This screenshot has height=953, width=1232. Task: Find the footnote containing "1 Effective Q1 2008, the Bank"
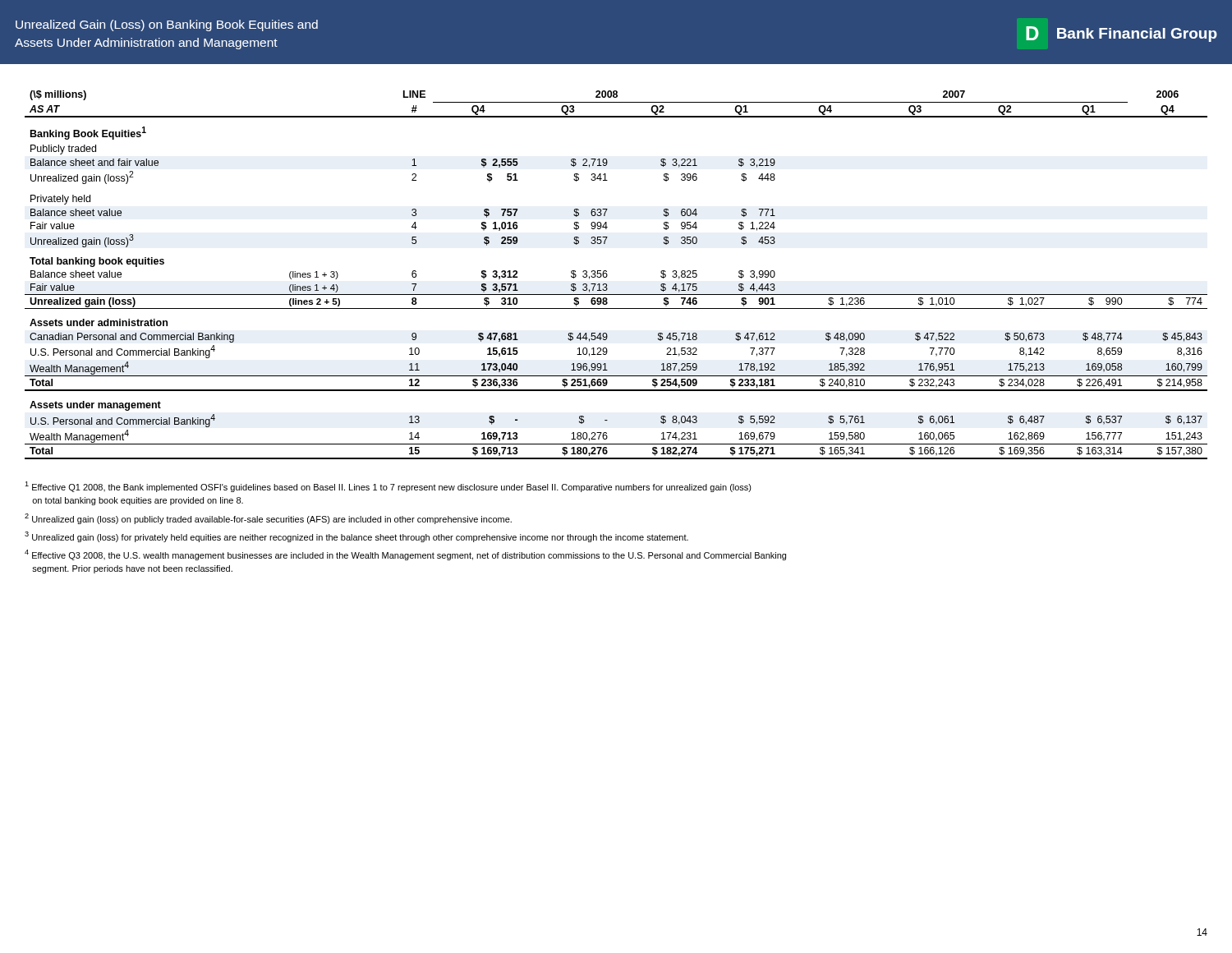pos(616,527)
